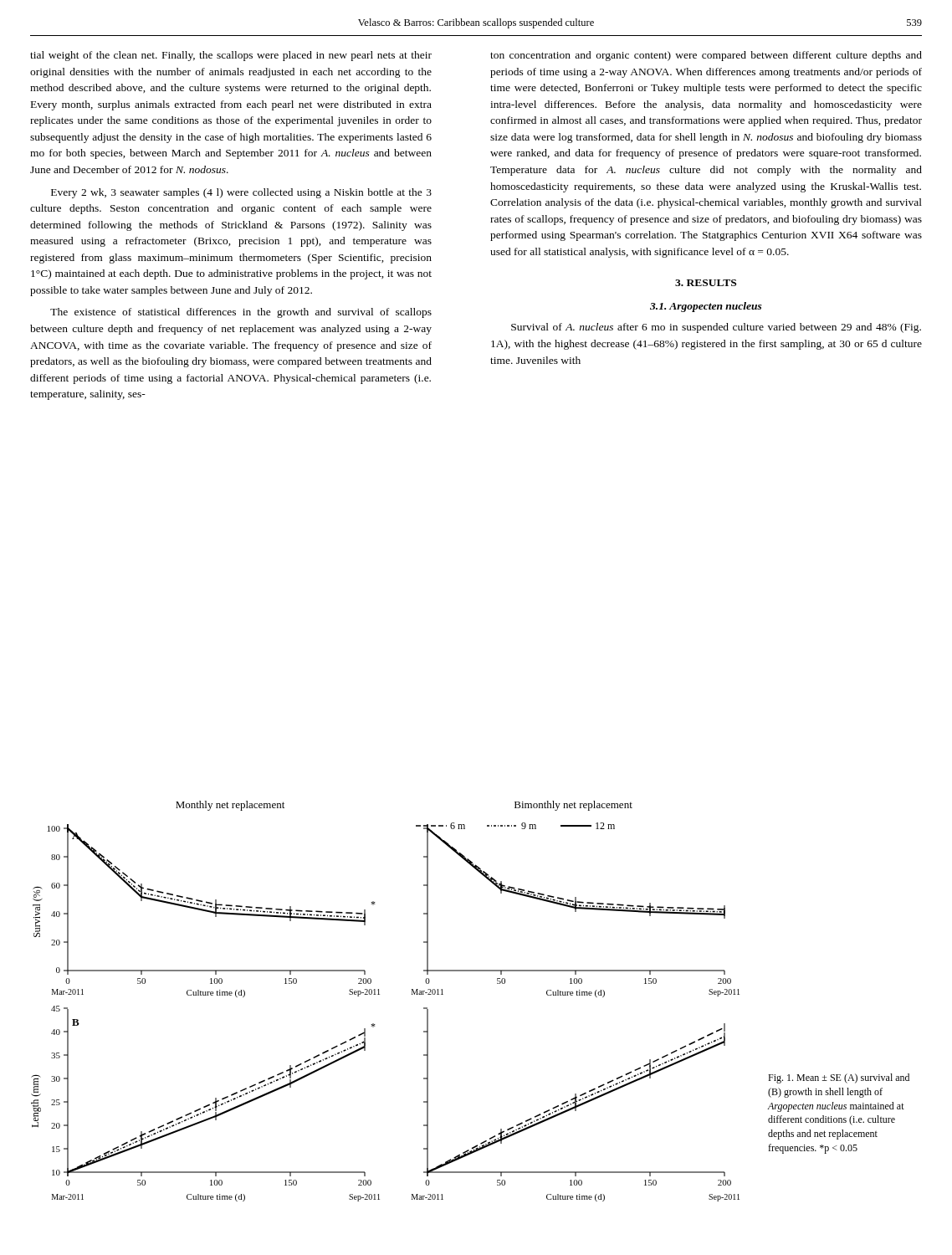Find the section header that says "3. RESULTS"
952x1255 pixels.
[706, 283]
